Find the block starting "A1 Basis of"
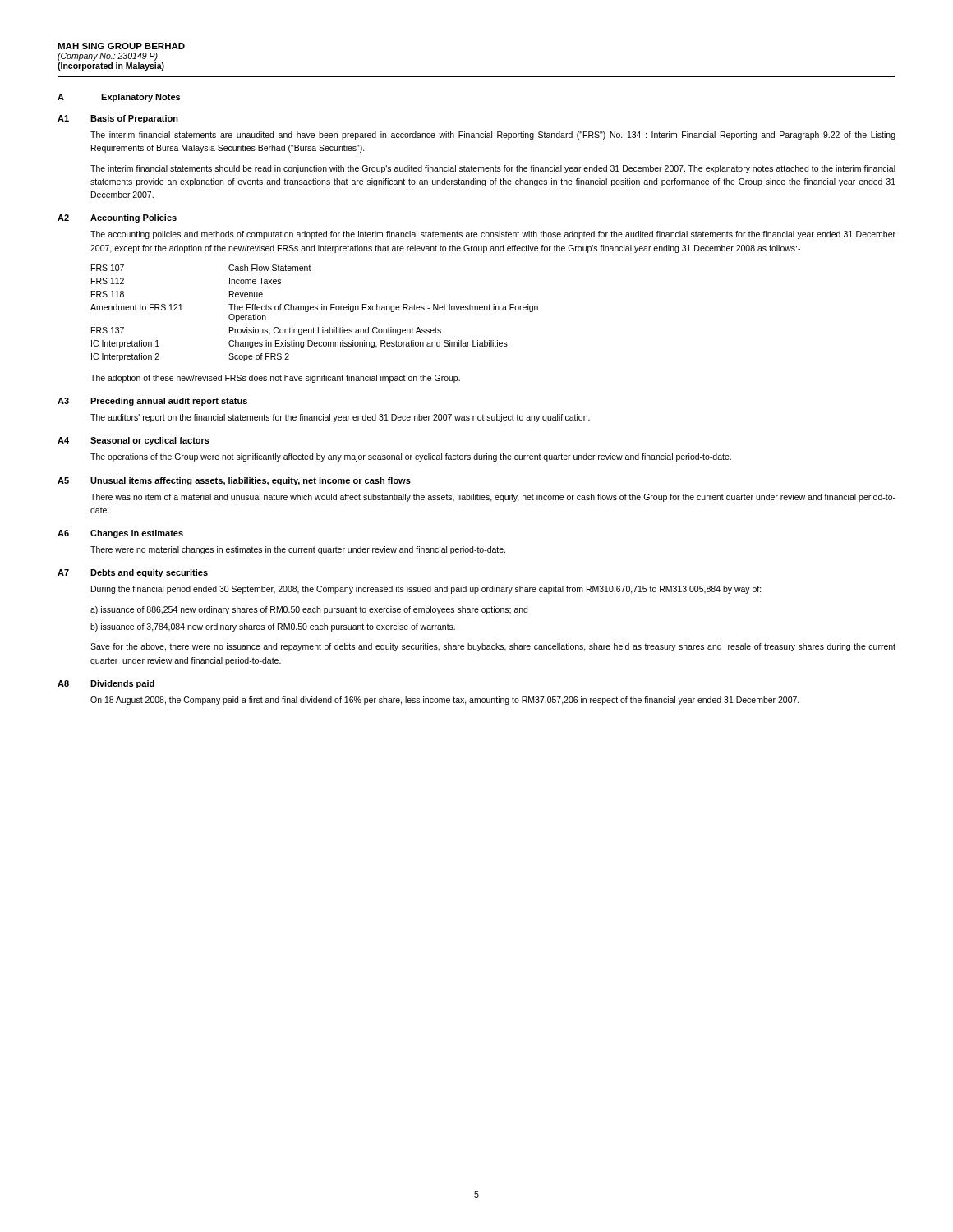Viewport: 953px width, 1232px height. coord(118,118)
